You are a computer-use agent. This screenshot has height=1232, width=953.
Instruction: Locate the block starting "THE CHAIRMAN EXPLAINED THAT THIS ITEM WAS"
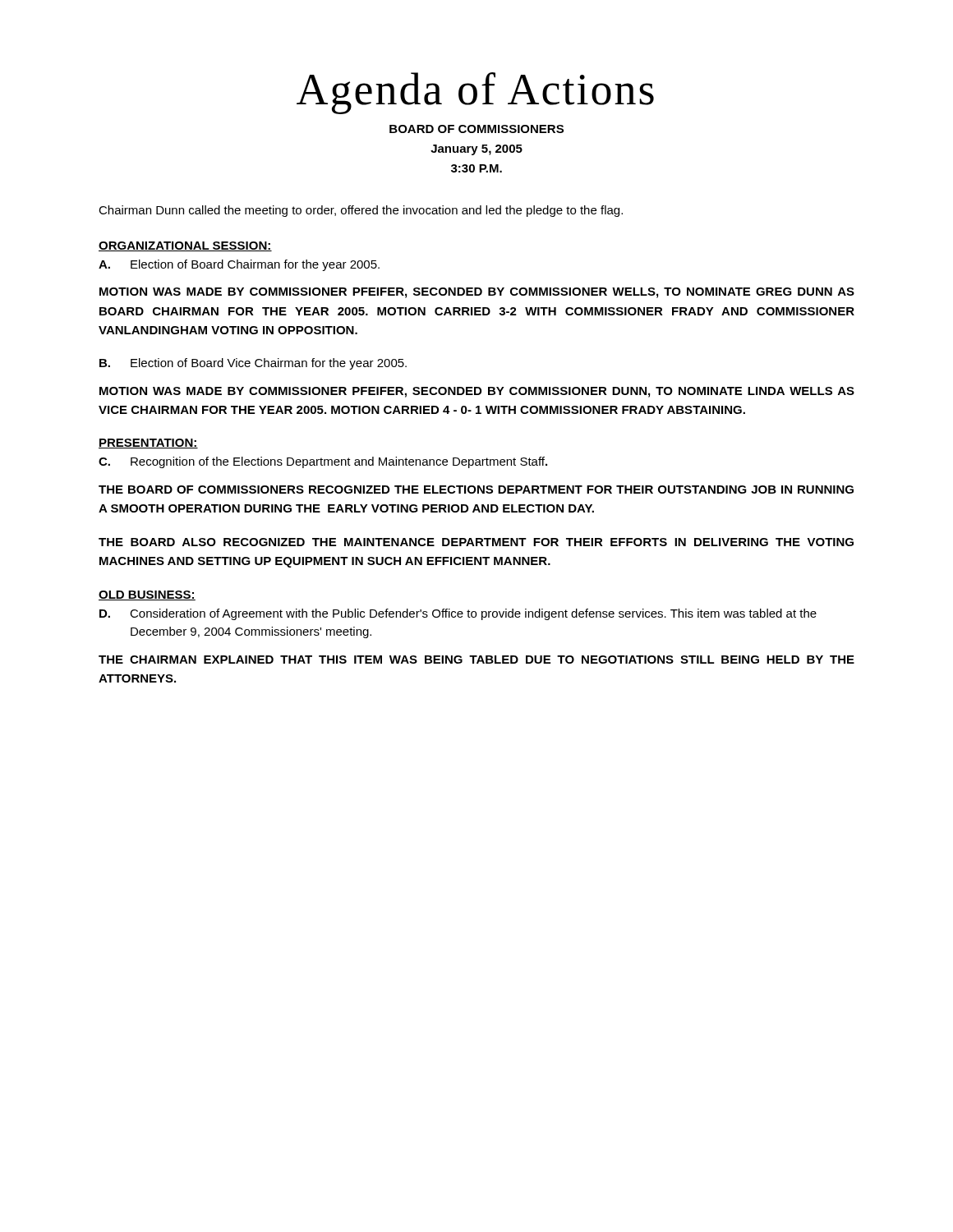click(476, 668)
